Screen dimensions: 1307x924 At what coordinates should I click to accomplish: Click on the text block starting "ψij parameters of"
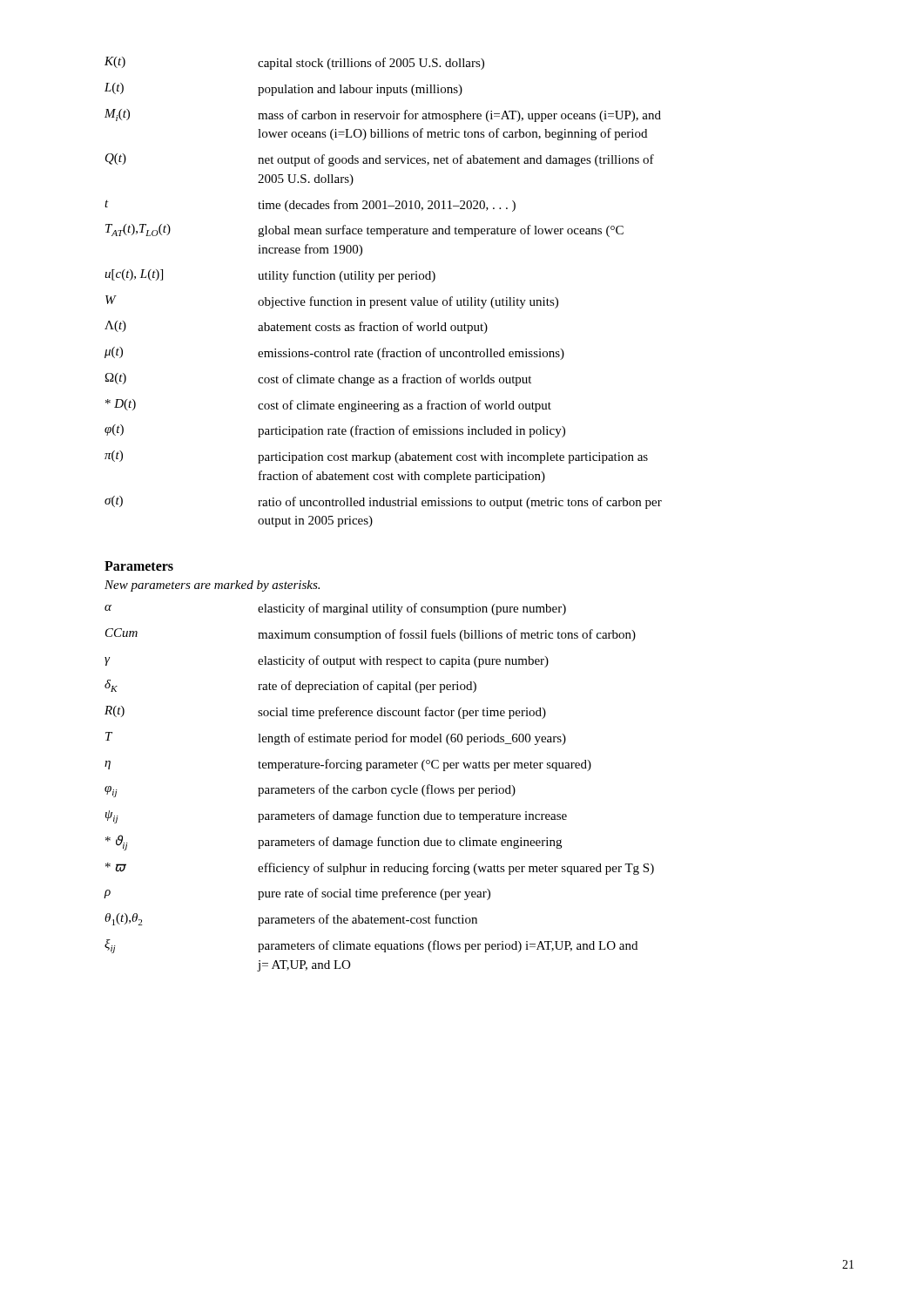pyautogui.click(x=479, y=816)
